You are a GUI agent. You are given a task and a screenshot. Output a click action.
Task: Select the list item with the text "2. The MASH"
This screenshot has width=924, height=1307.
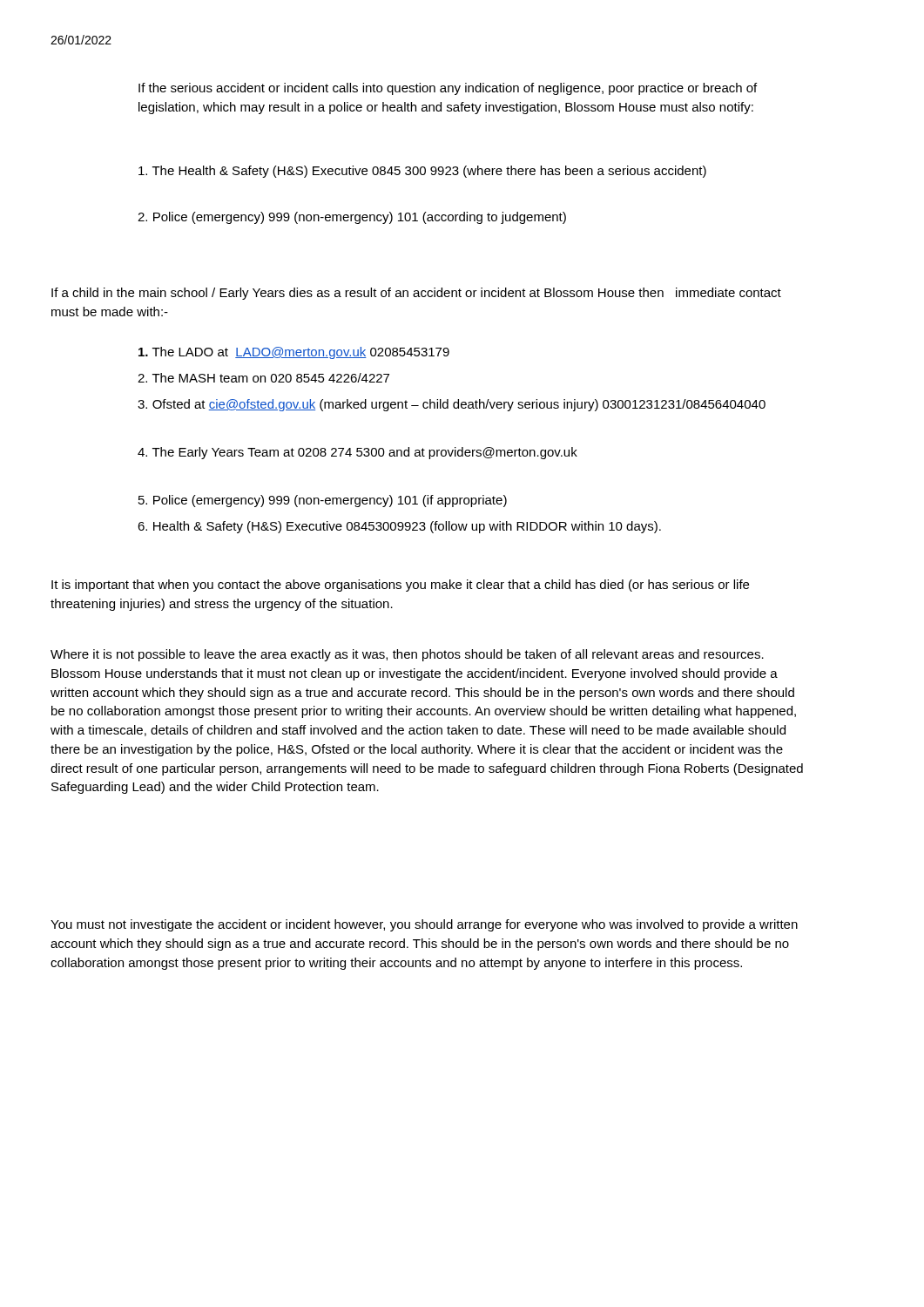[x=264, y=378]
